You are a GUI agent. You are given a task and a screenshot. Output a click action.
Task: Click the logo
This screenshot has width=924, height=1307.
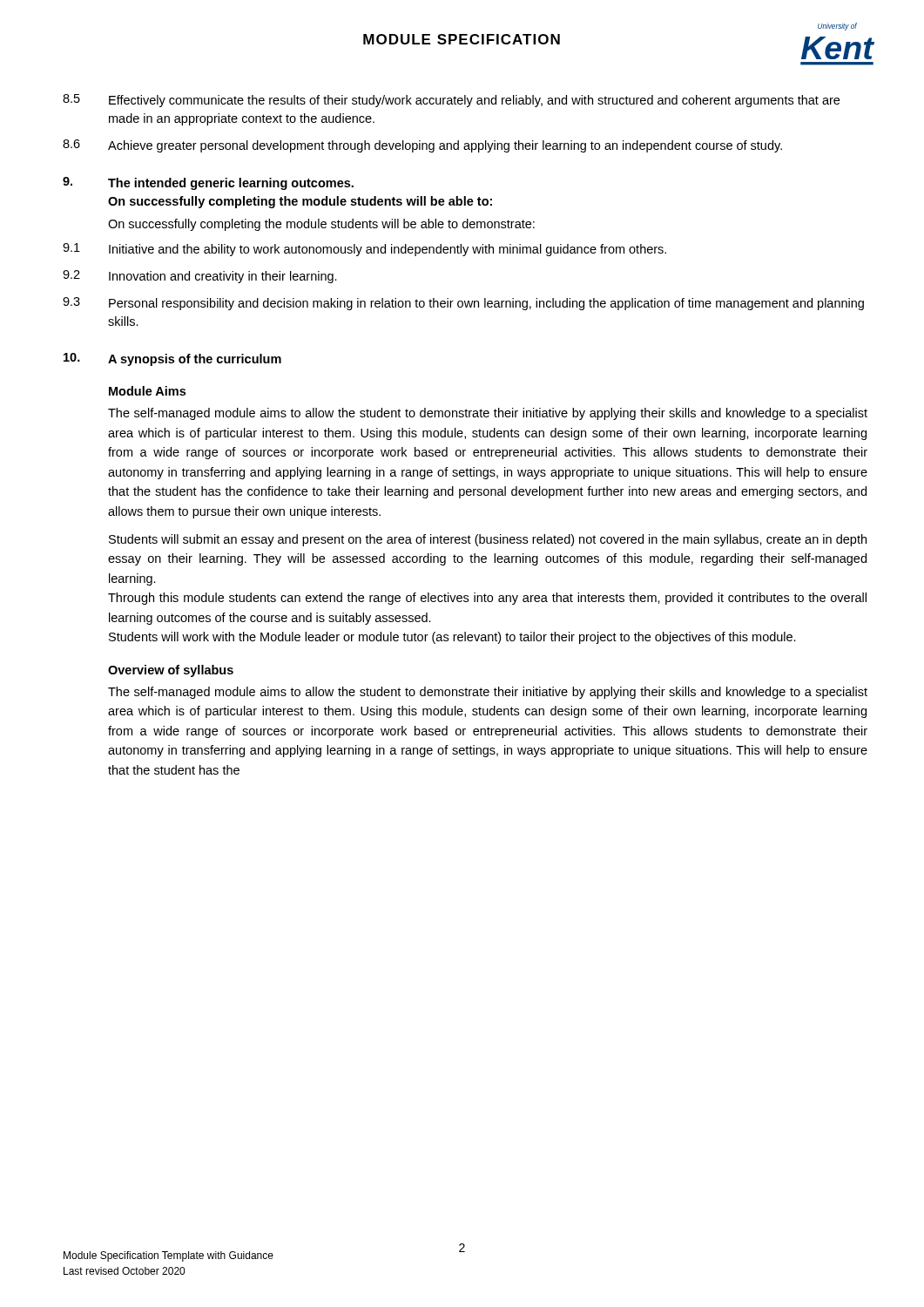[x=837, y=44]
